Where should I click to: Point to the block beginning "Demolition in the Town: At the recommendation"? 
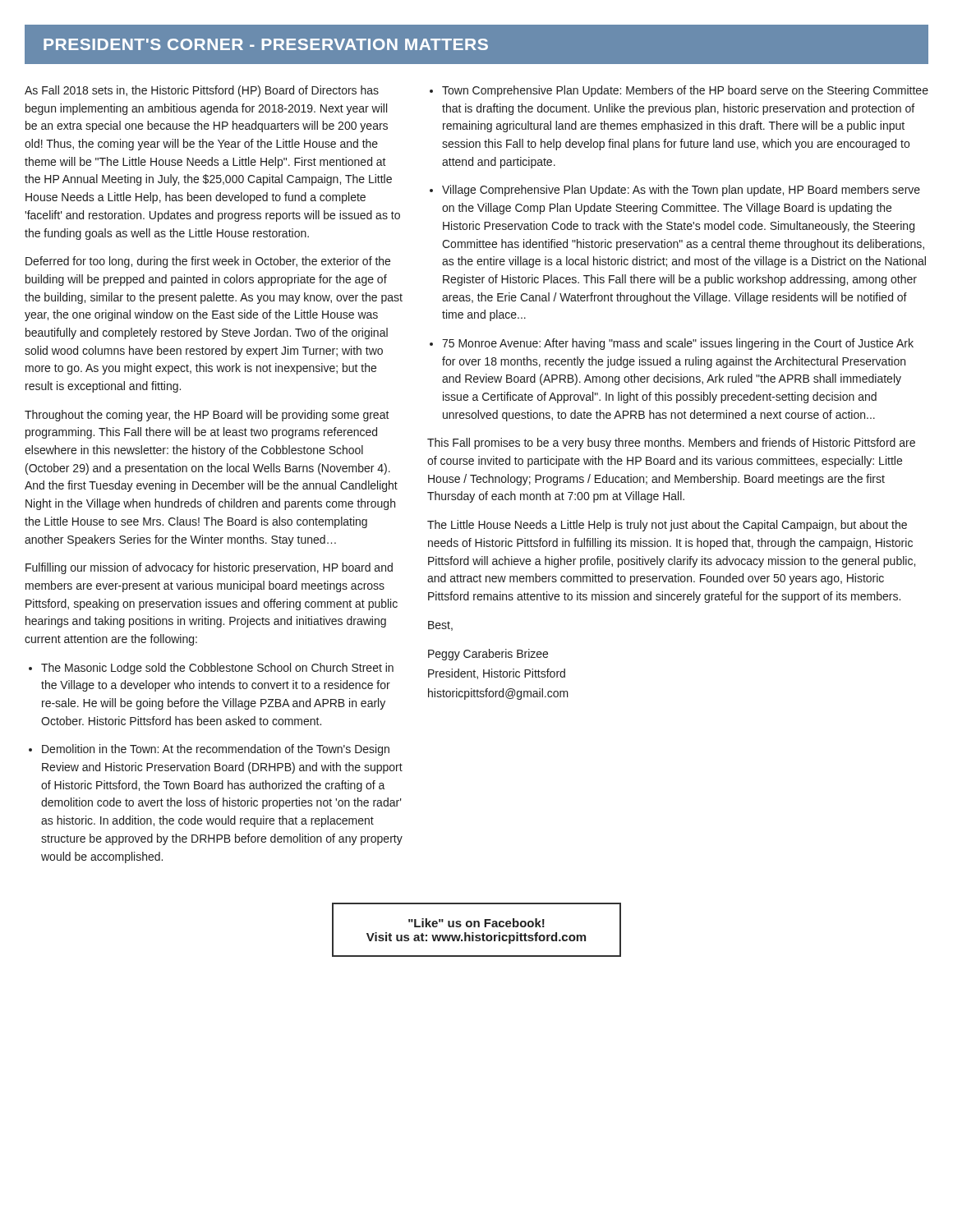[222, 803]
